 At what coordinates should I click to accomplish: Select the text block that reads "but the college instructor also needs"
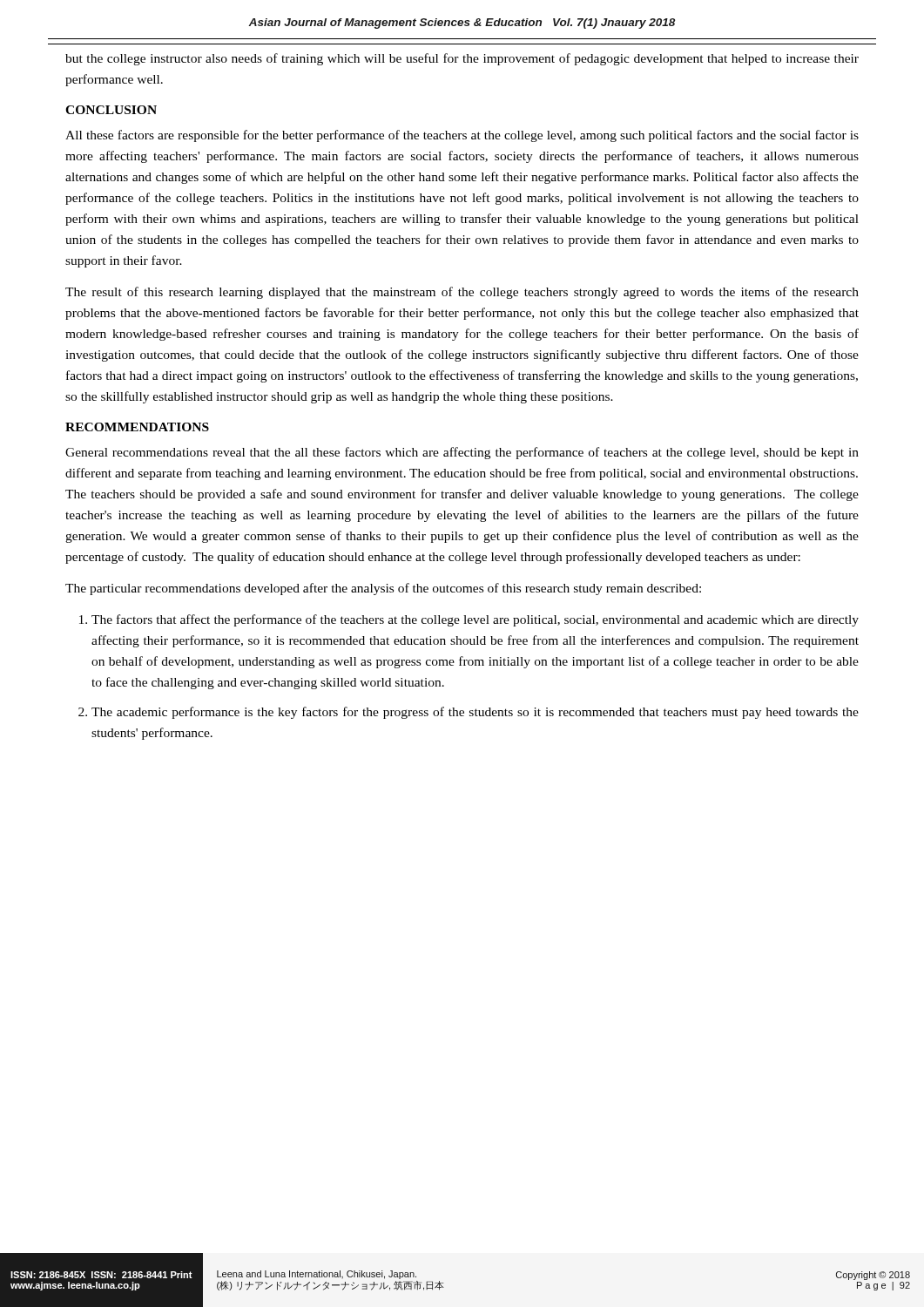click(x=462, y=68)
